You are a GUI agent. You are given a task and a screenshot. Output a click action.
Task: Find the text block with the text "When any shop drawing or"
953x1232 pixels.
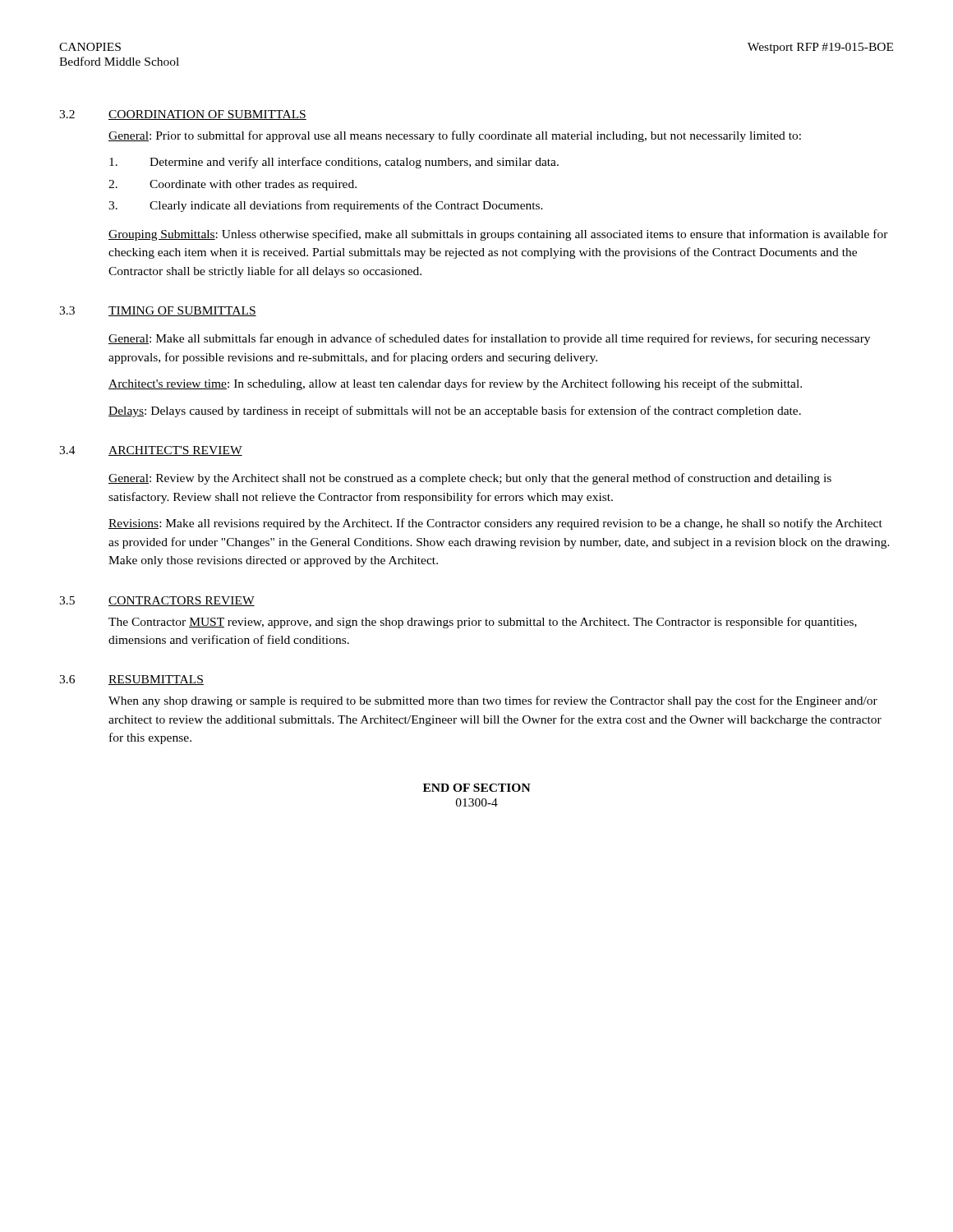coord(495,719)
